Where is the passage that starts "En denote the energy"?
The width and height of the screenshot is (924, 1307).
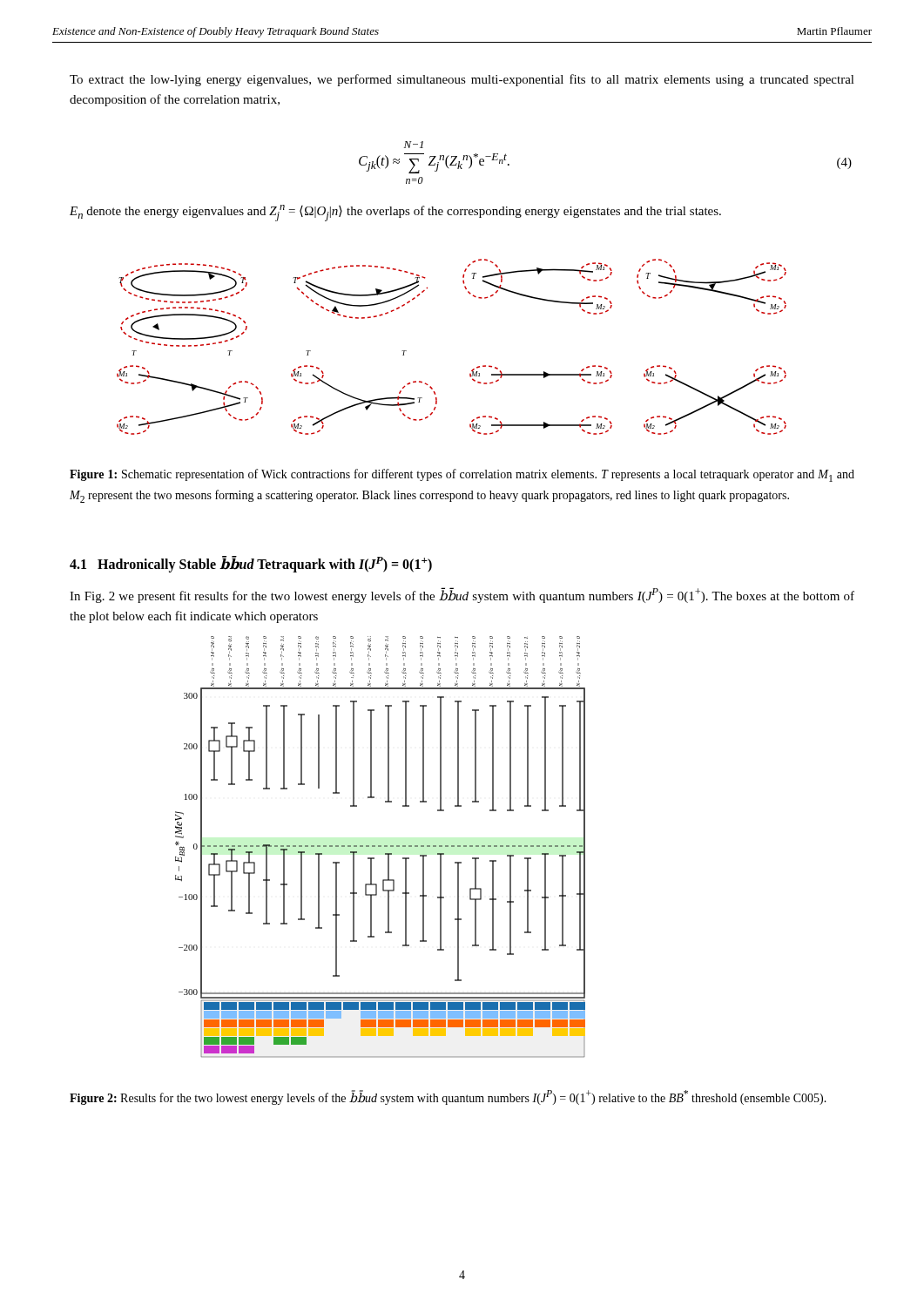(x=396, y=211)
